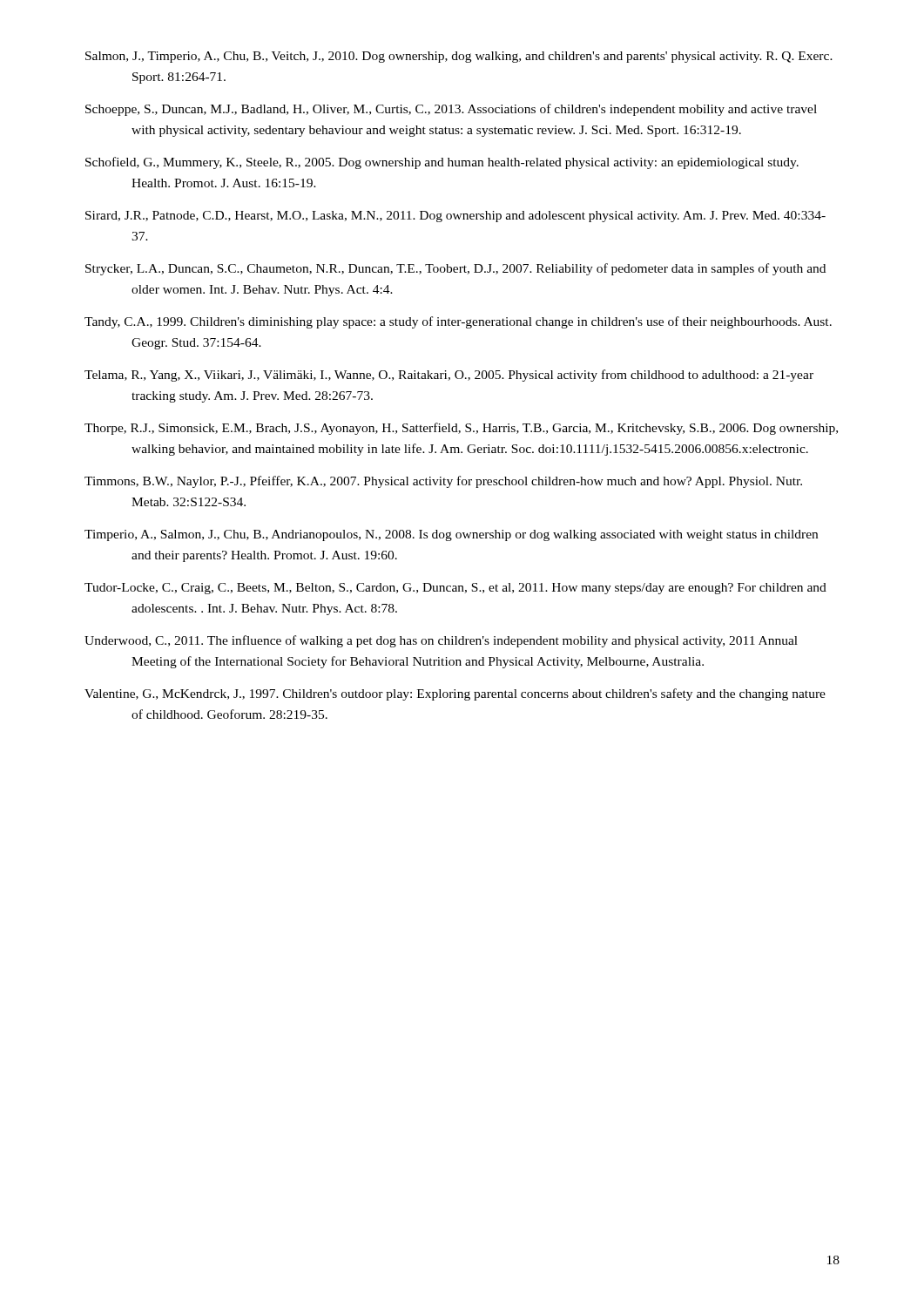Click on the list item that reads "Timperio, A., Salmon, J., Chu, B., Andrianopoulos,"
The image size is (924, 1307).
click(x=451, y=544)
